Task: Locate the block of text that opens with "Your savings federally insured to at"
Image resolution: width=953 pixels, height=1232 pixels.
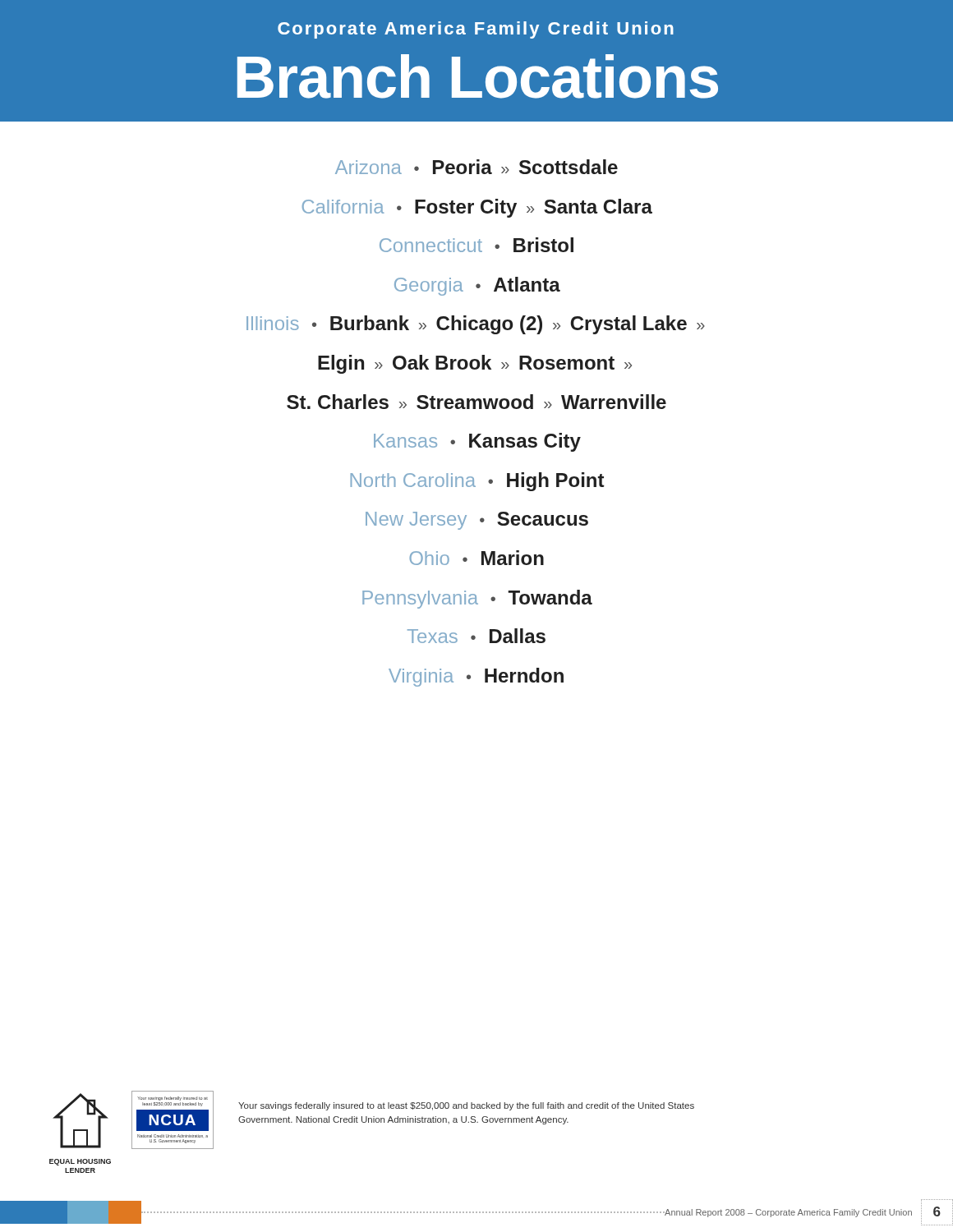Action: pos(470,1113)
